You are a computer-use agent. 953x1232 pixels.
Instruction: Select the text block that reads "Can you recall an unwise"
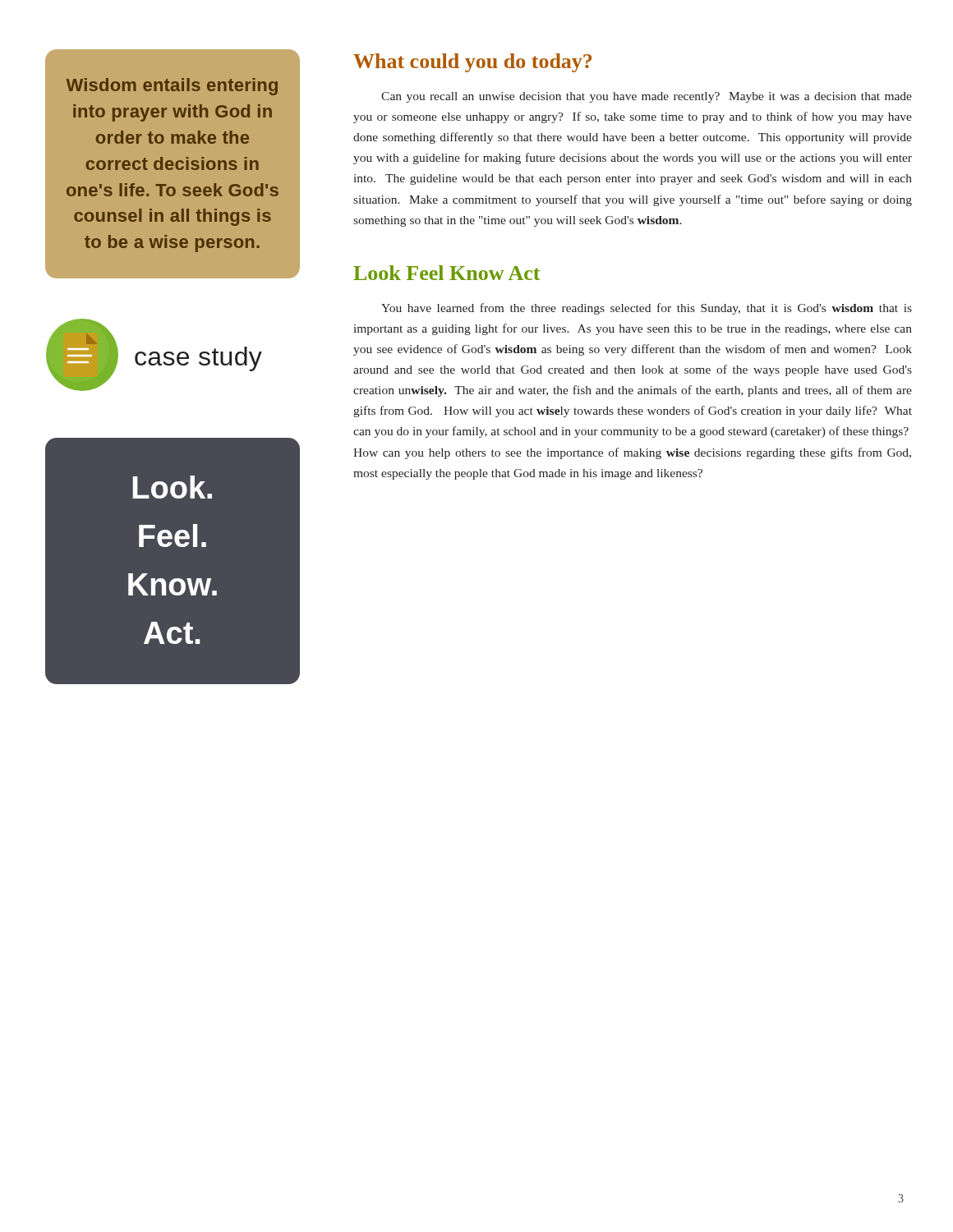click(633, 158)
